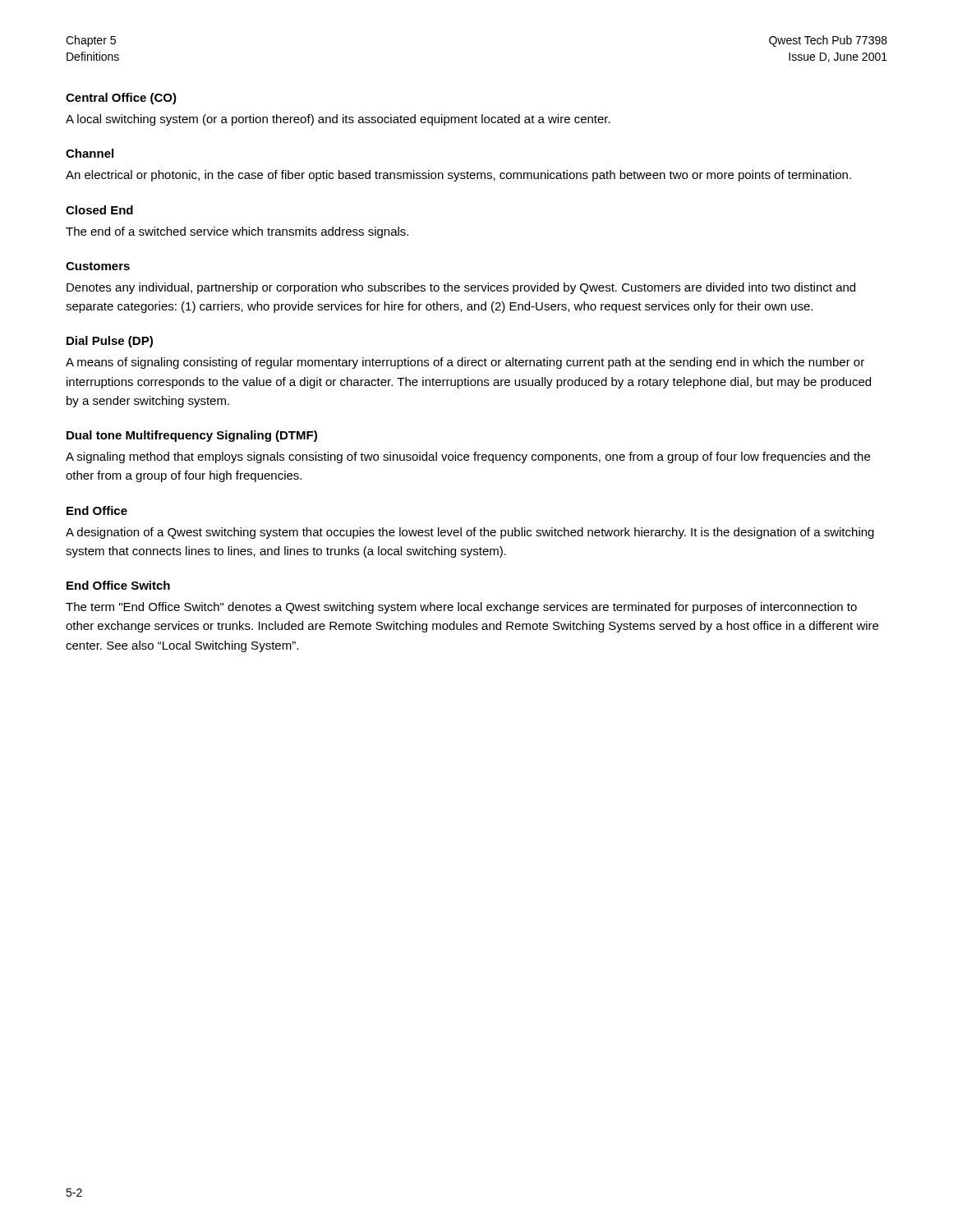The image size is (953, 1232).
Task: Point to the block beginning "A signaling method that employs signals consisting"
Action: [468, 466]
